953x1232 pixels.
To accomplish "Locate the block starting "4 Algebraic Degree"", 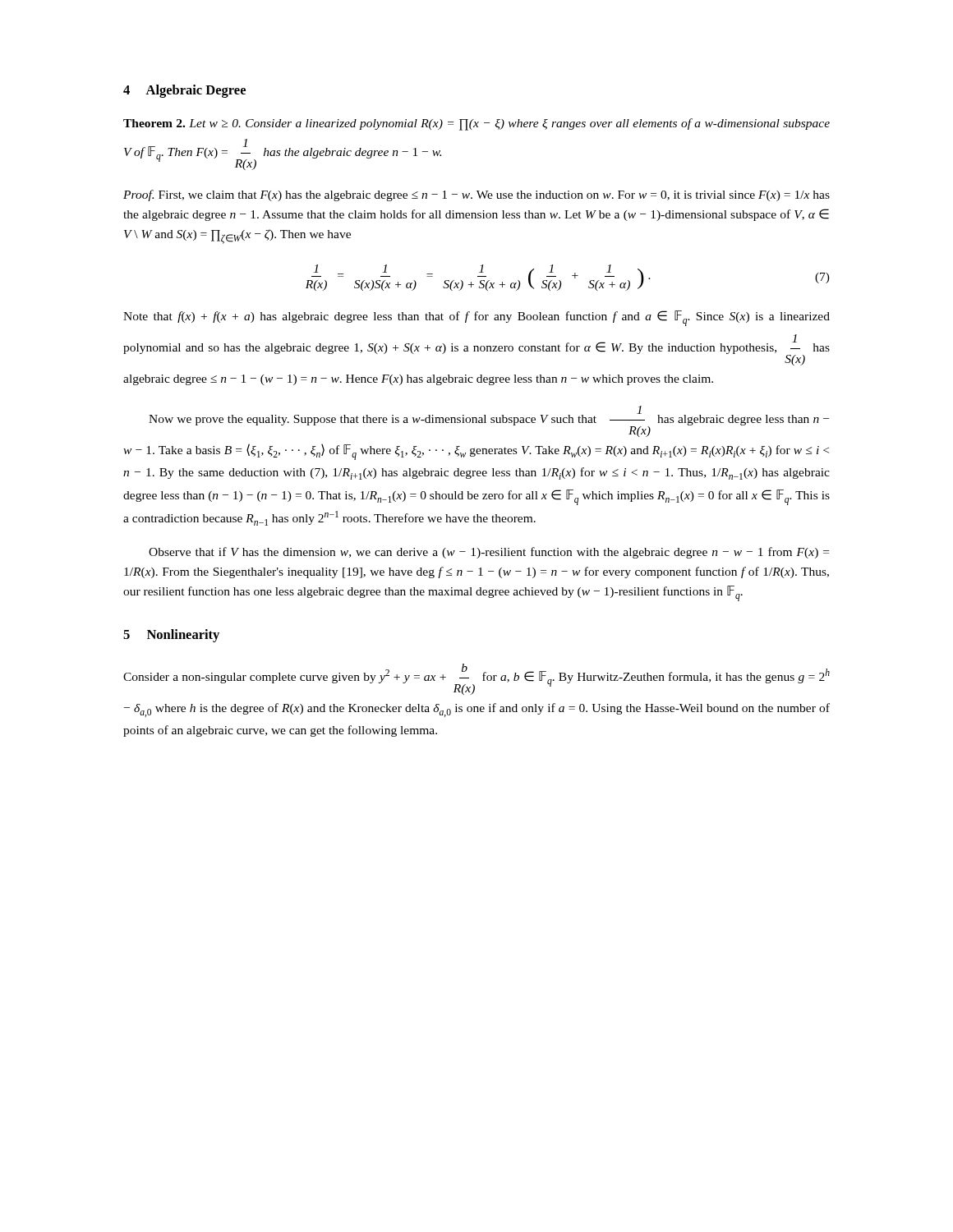I will point(185,90).
